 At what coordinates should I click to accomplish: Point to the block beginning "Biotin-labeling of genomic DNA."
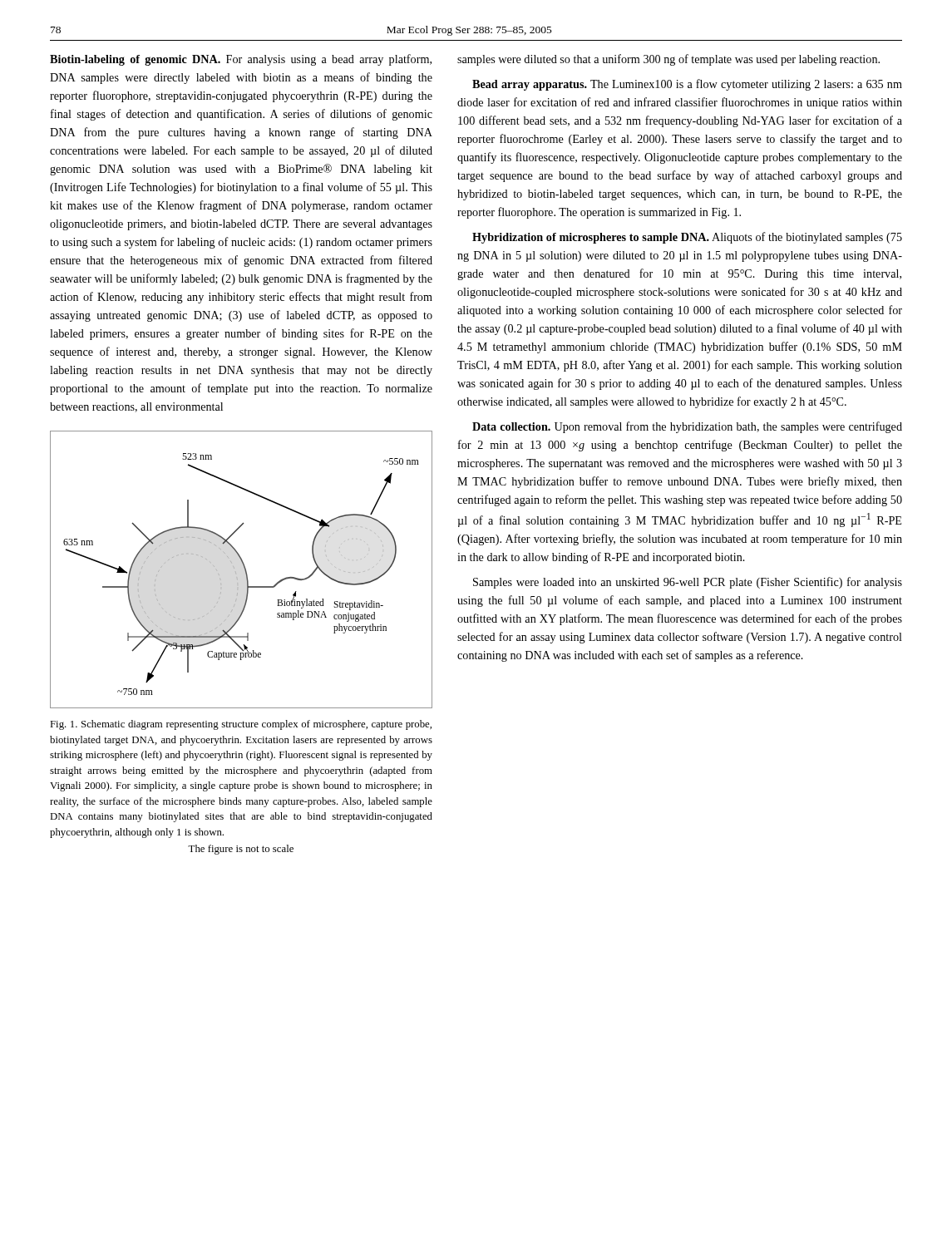[x=241, y=233]
